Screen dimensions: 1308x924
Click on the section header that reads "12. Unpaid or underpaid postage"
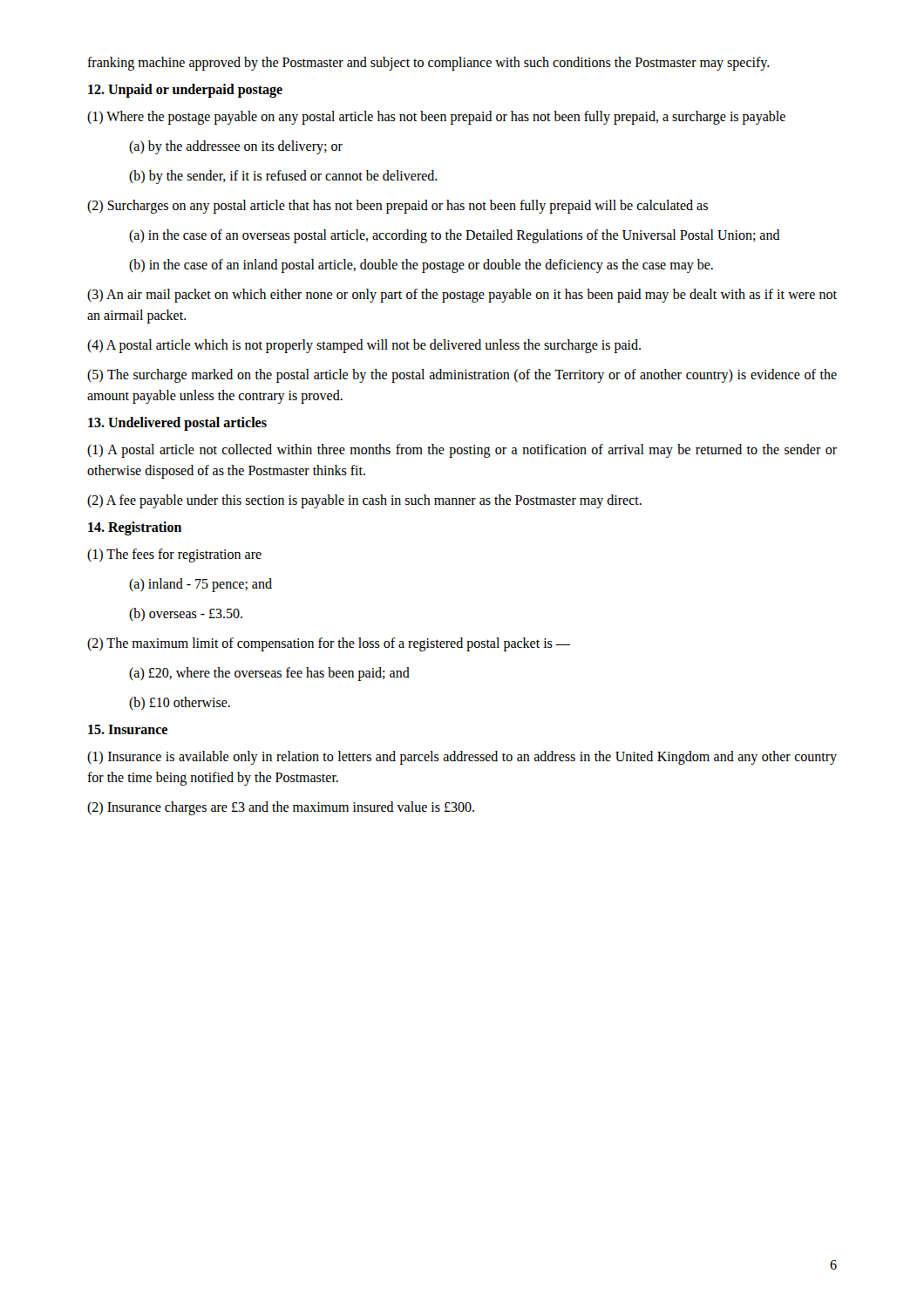coord(185,89)
